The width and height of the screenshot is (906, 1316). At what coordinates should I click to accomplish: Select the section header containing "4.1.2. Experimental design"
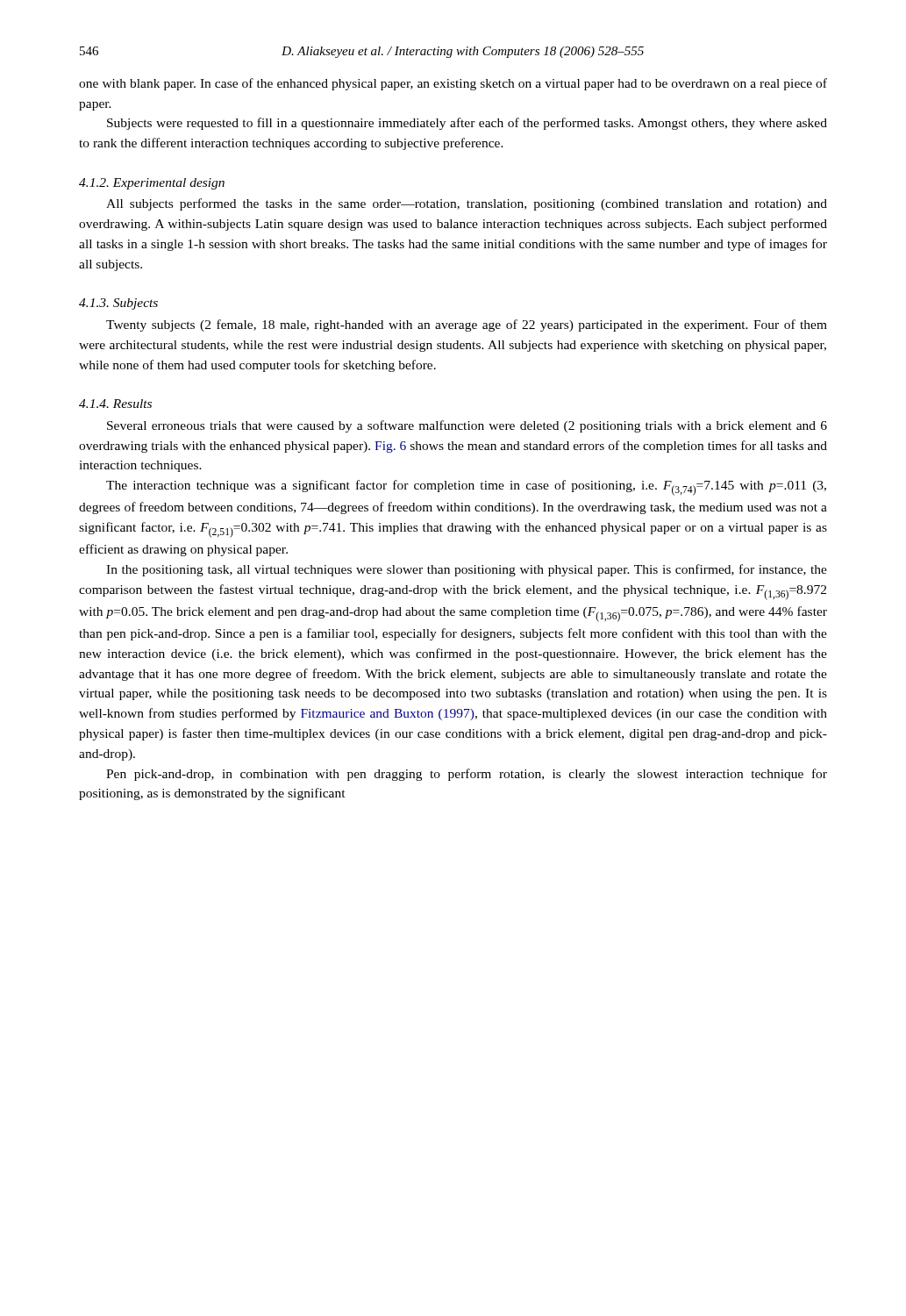click(x=152, y=182)
